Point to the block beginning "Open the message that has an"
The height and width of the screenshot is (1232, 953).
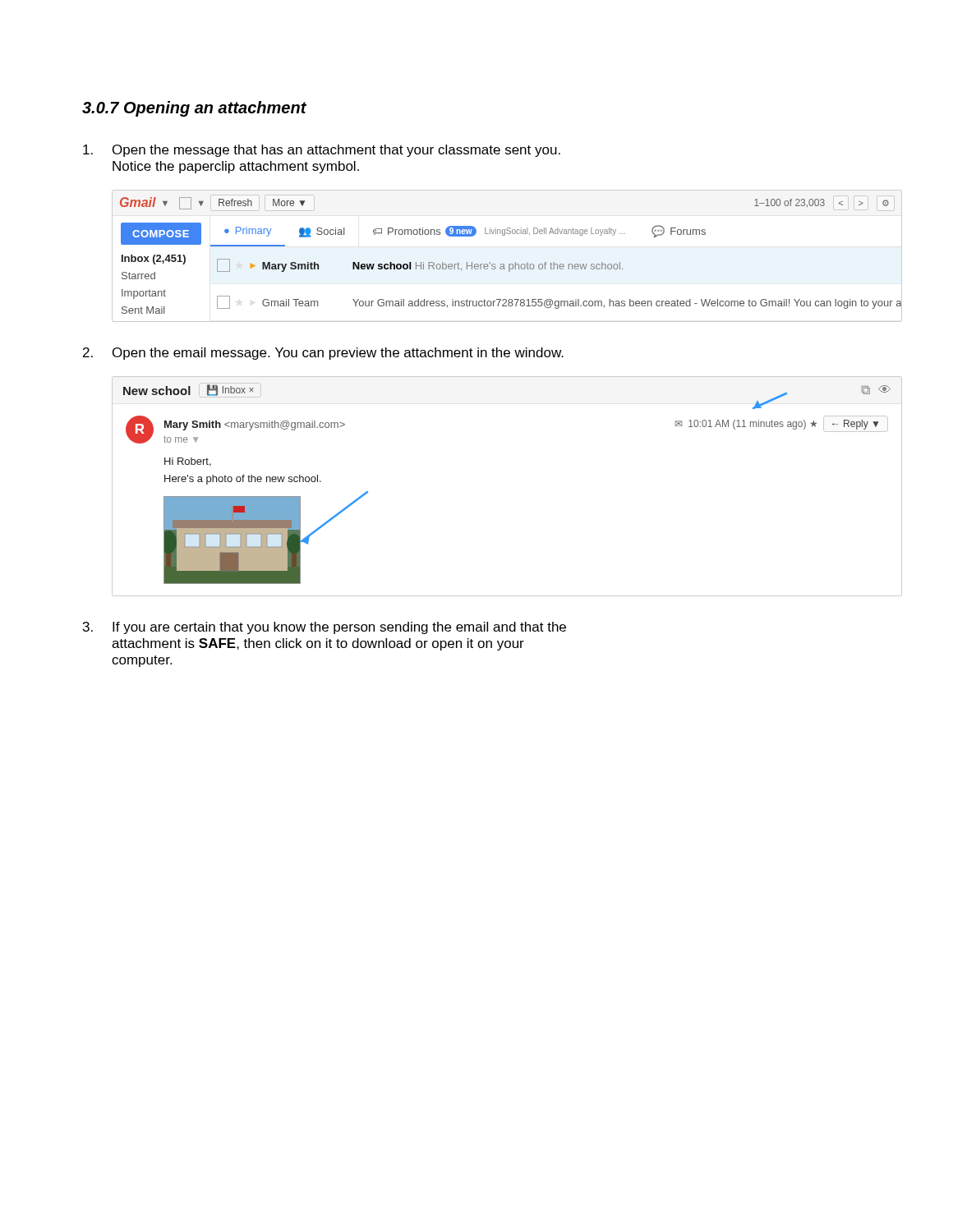pos(322,158)
